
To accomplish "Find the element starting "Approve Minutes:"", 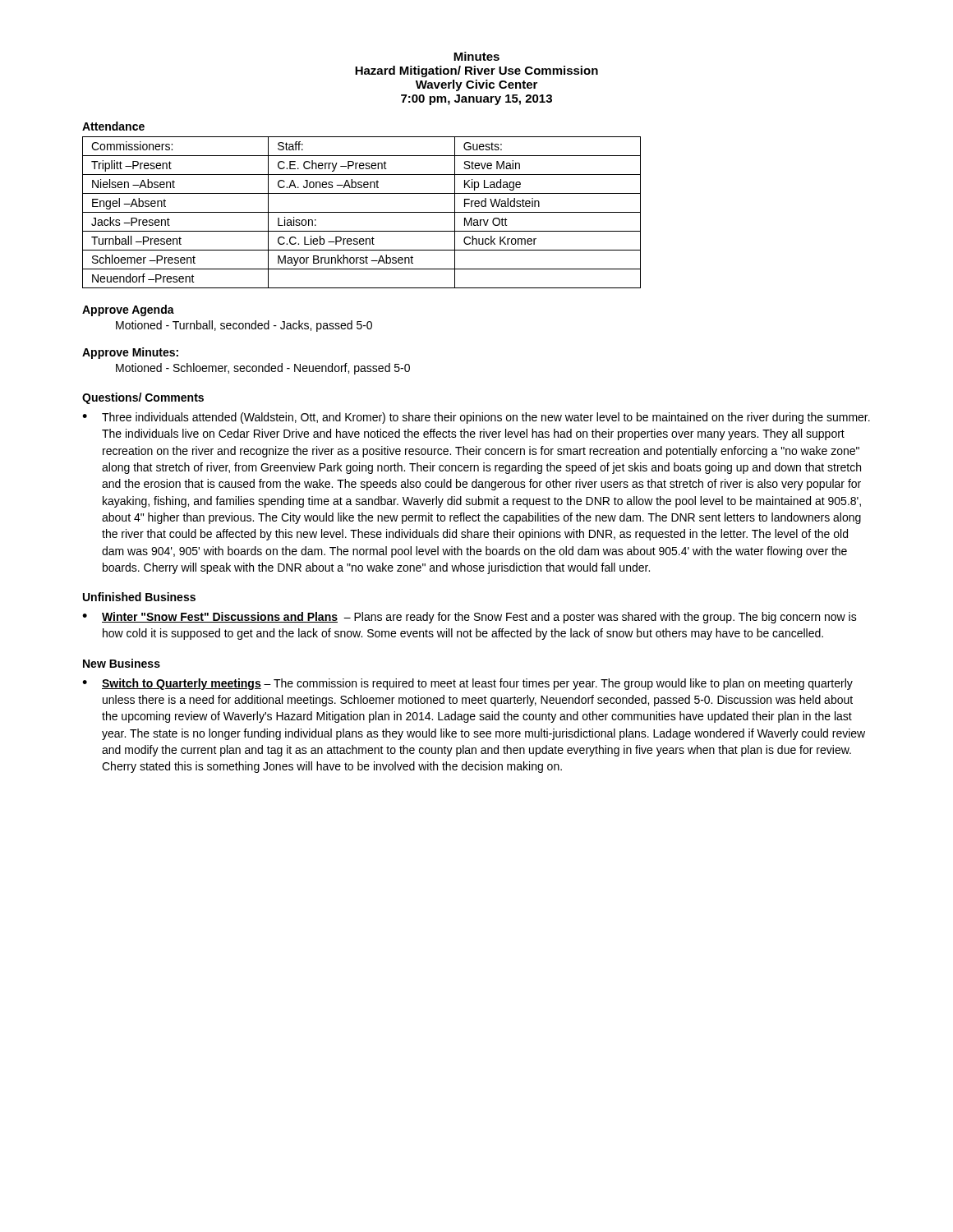I will 131,352.
